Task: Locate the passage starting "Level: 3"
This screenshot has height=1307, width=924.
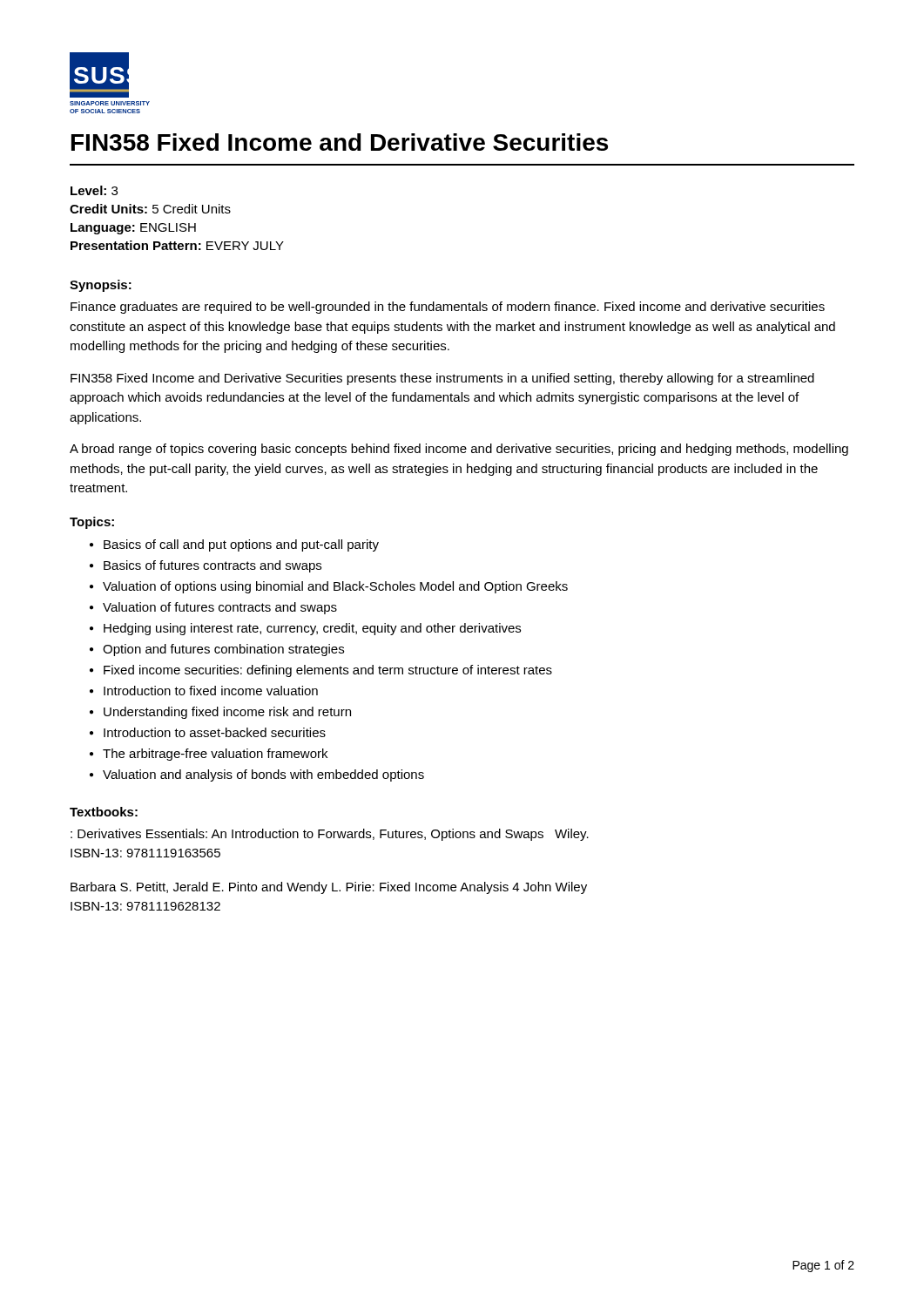Action: click(x=94, y=190)
